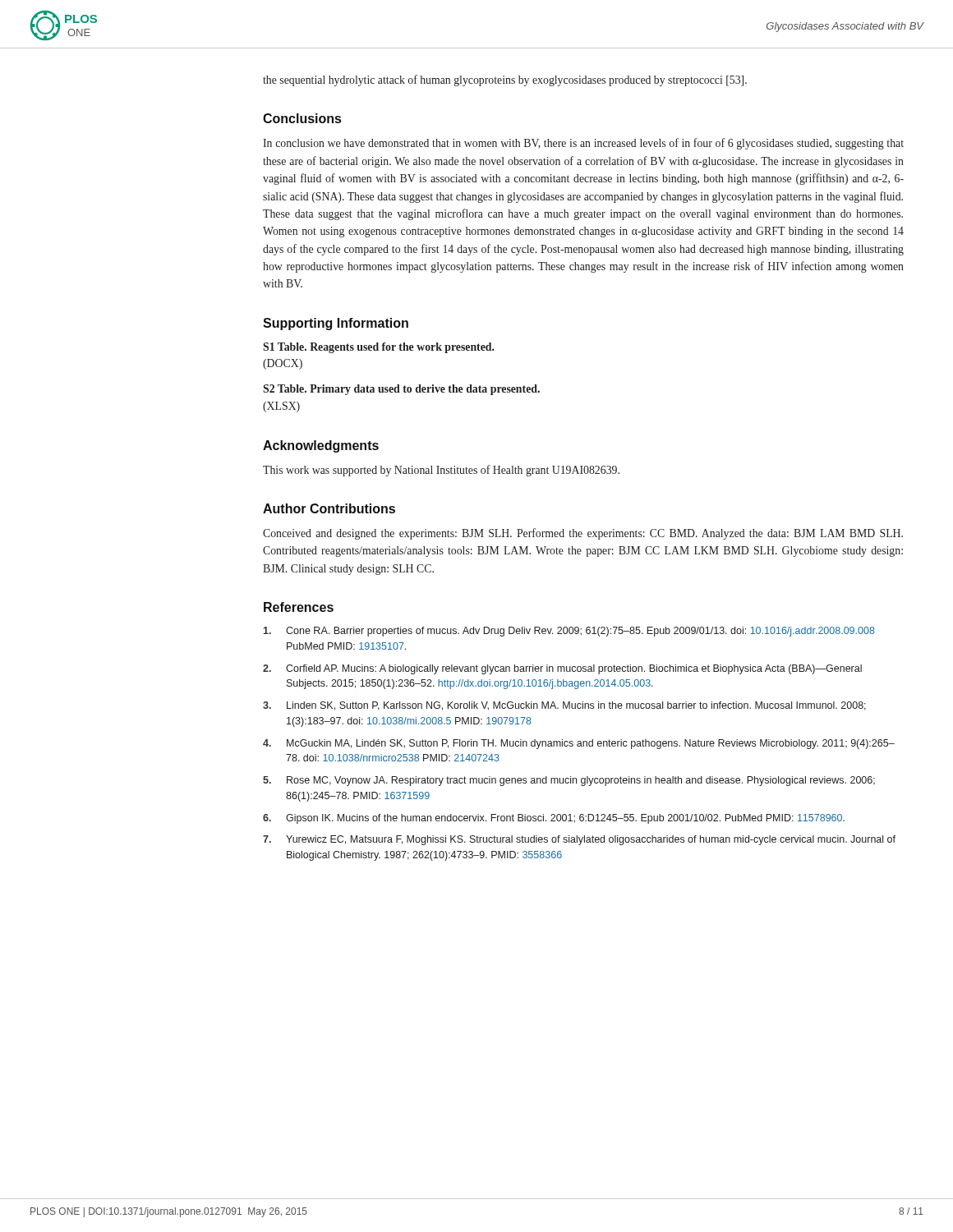Select the text starting "S1 Table. Reagents used for the work"
The width and height of the screenshot is (953, 1232).
(x=379, y=355)
